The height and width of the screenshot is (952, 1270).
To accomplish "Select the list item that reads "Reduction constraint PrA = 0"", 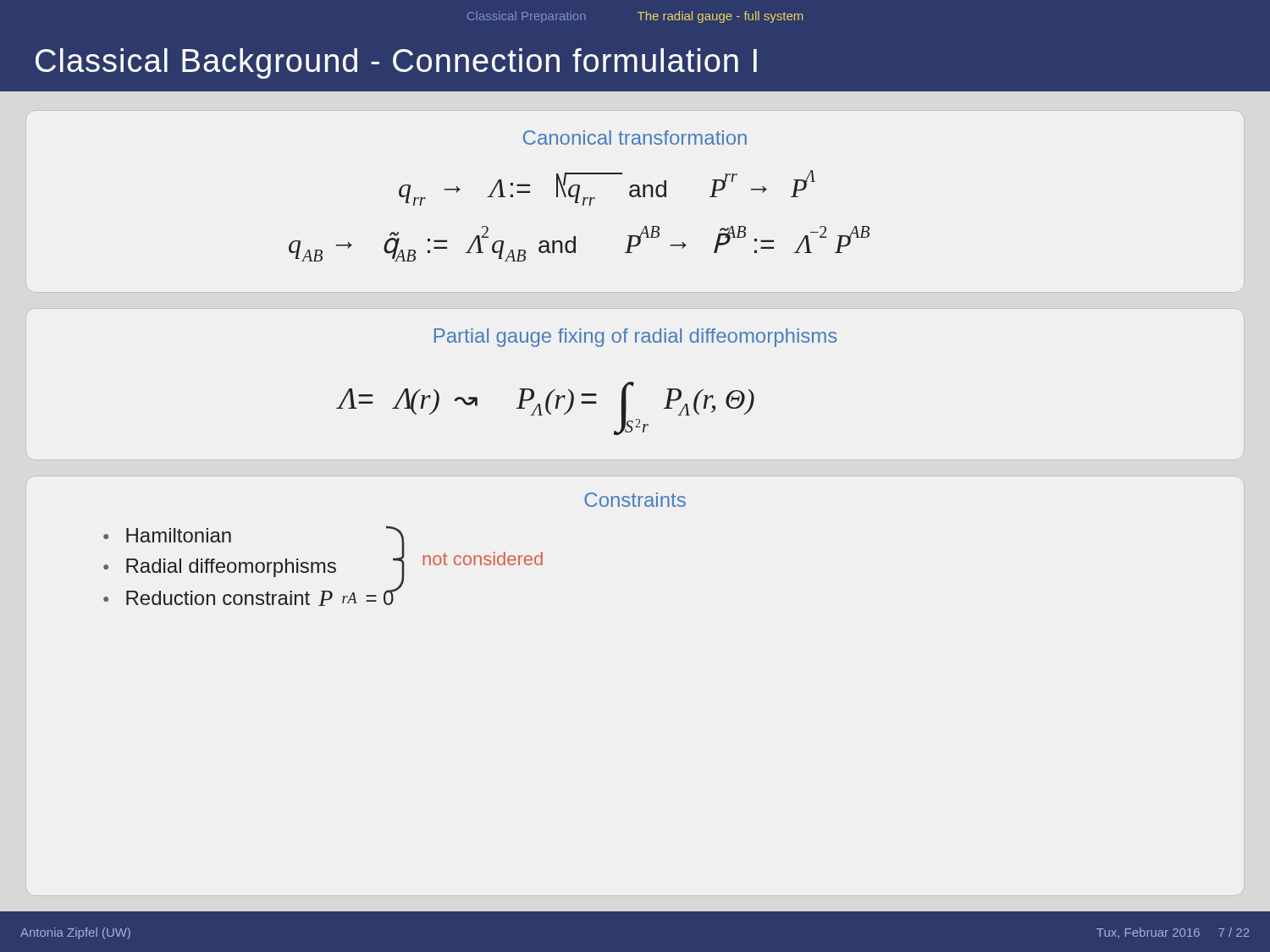I will coord(259,598).
